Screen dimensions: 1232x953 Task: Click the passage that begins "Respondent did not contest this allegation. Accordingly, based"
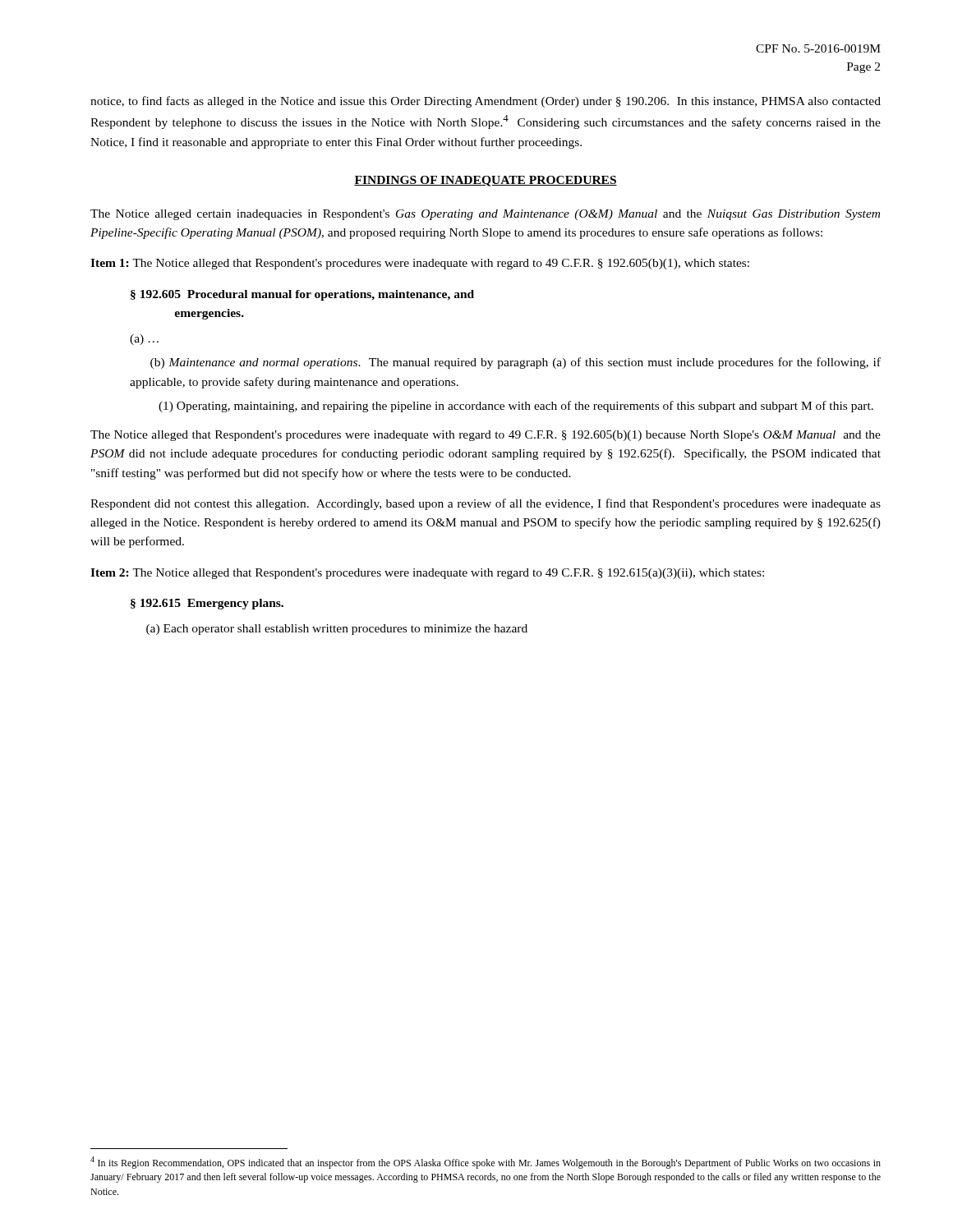486,522
